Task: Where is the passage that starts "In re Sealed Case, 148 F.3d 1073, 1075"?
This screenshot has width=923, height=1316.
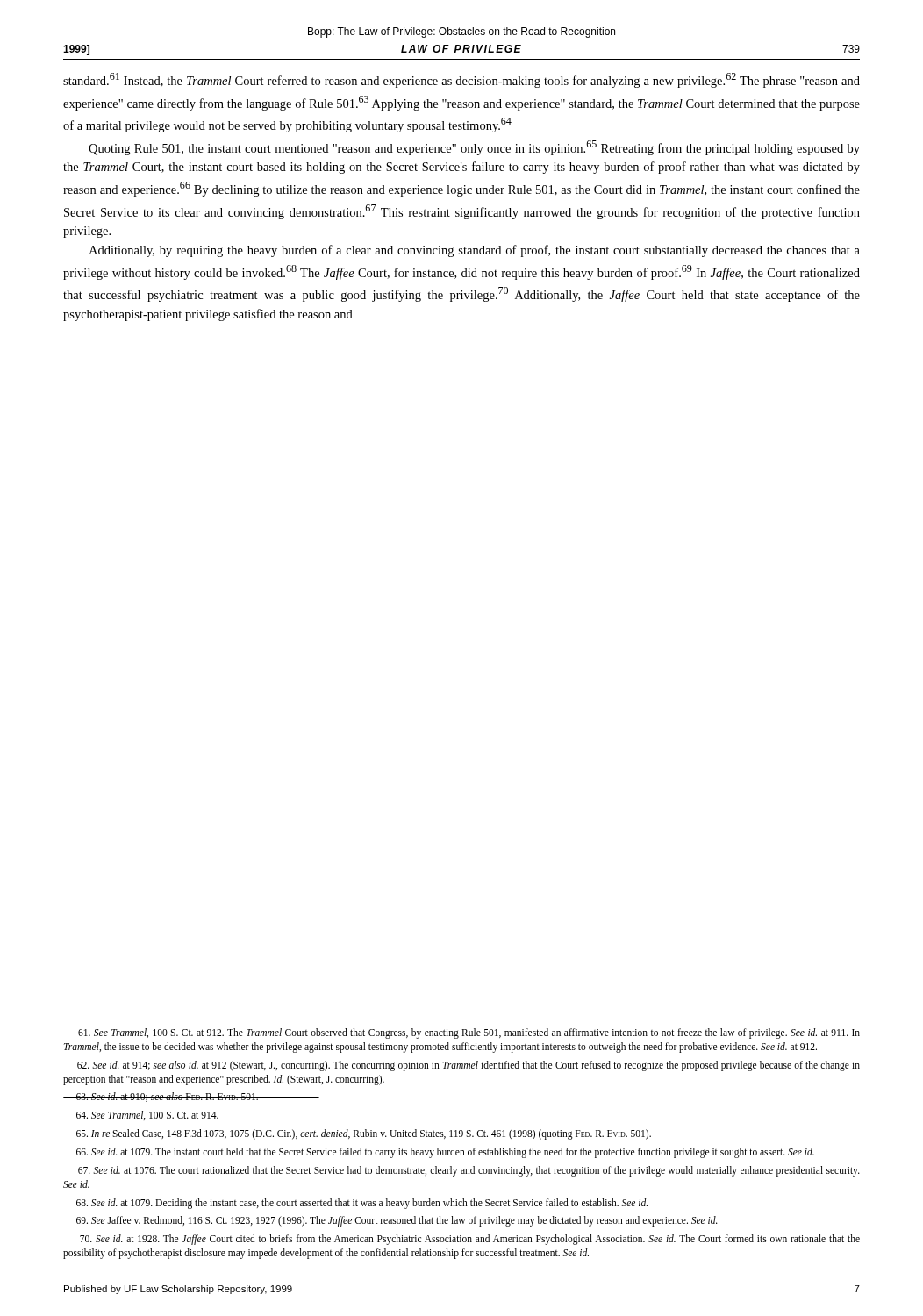Action: (x=357, y=1134)
